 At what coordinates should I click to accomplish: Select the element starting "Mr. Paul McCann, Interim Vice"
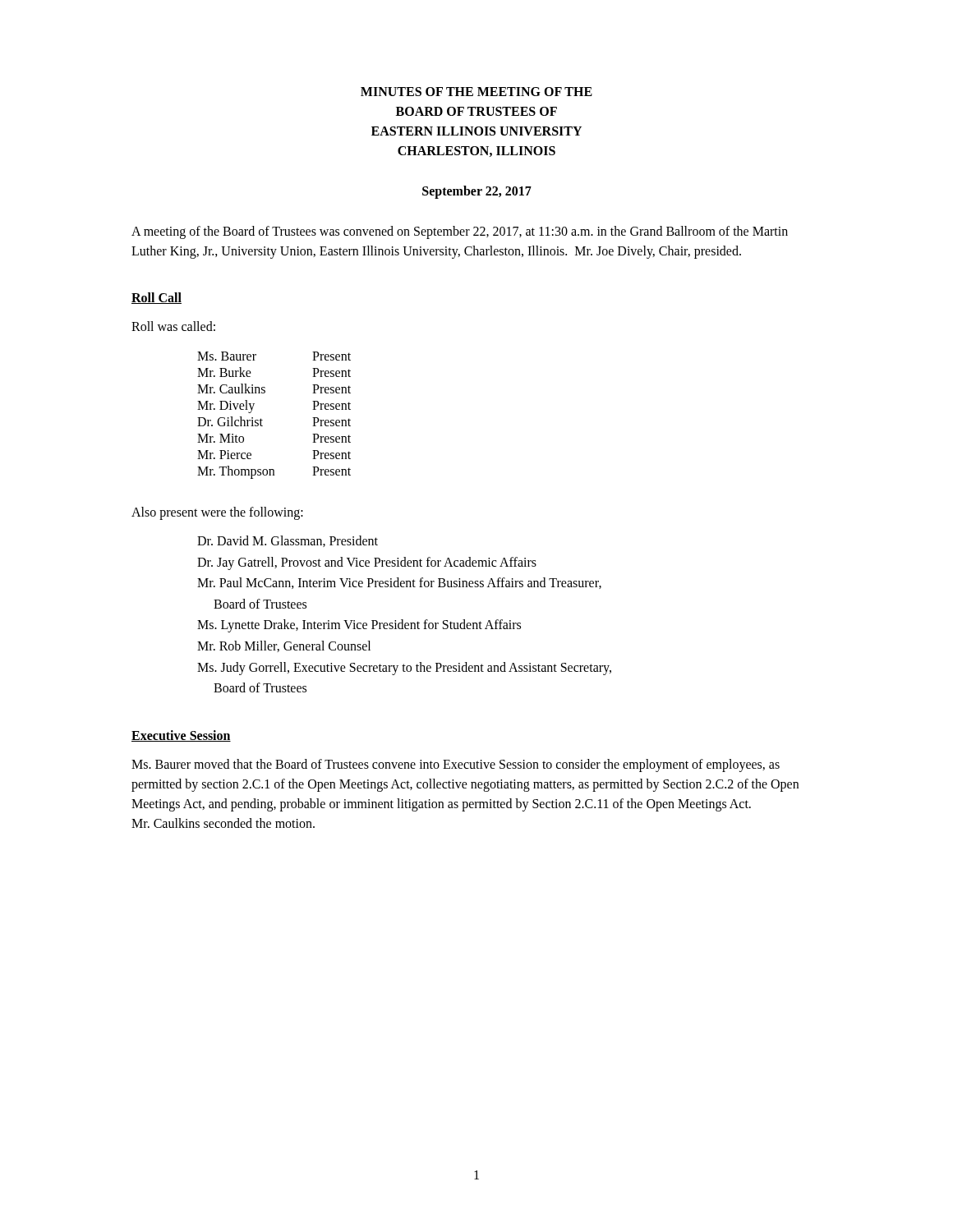399,593
